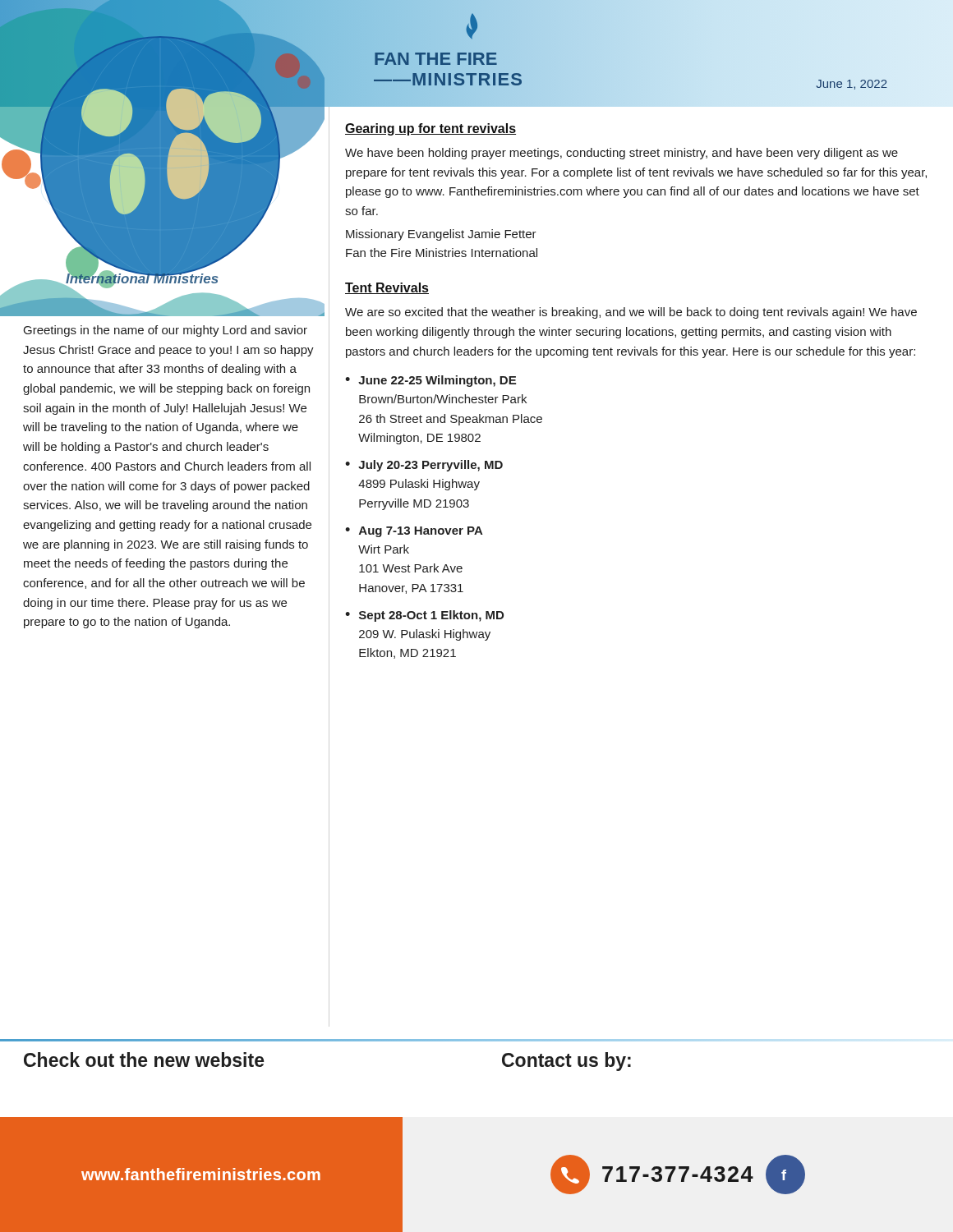
Task: Click the passage that begins "• June 22-25 Wilmington, DE"
Action: click(444, 409)
